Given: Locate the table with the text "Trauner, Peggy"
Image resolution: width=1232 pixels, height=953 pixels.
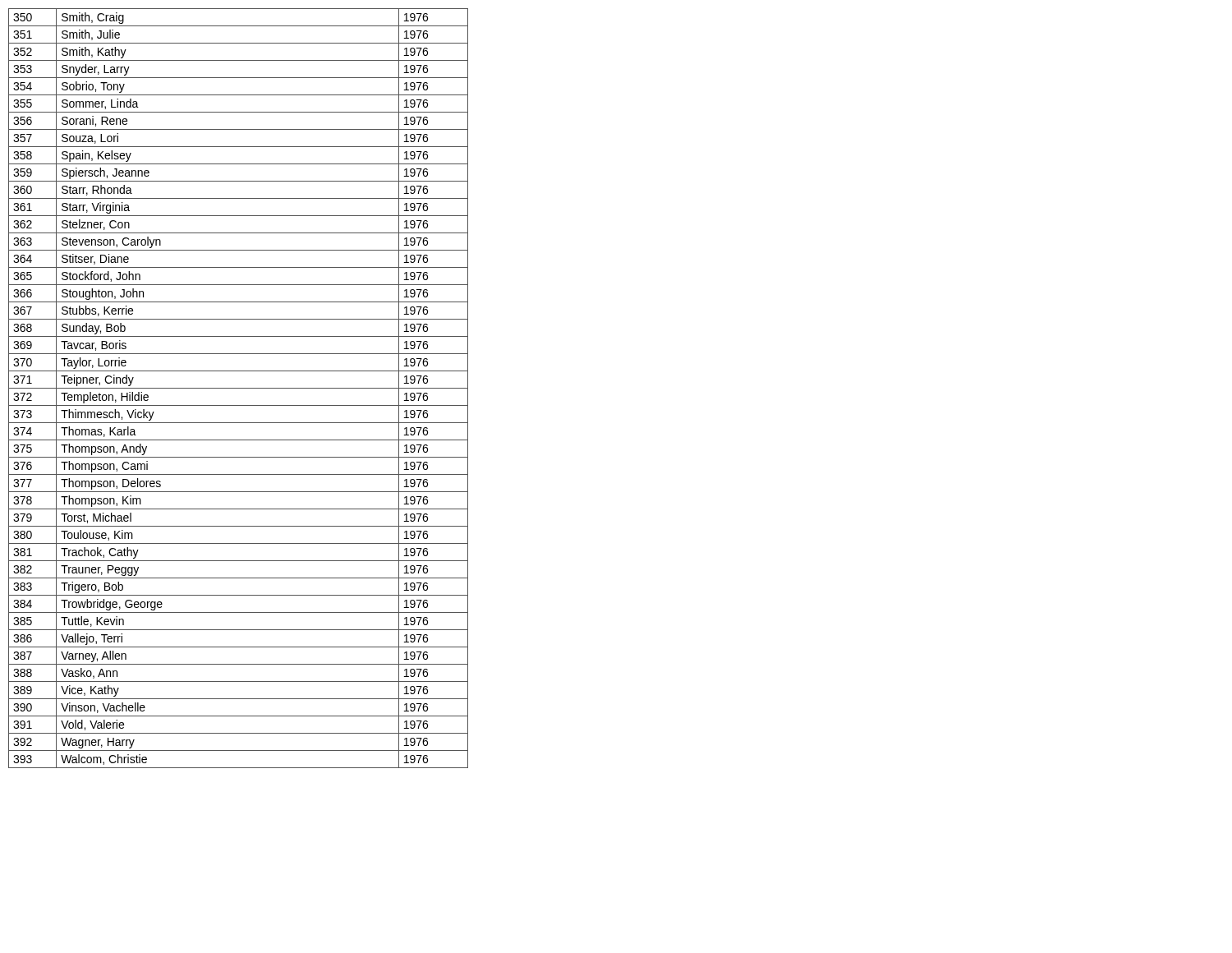Looking at the screenshot, I should (x=238, y=388).
